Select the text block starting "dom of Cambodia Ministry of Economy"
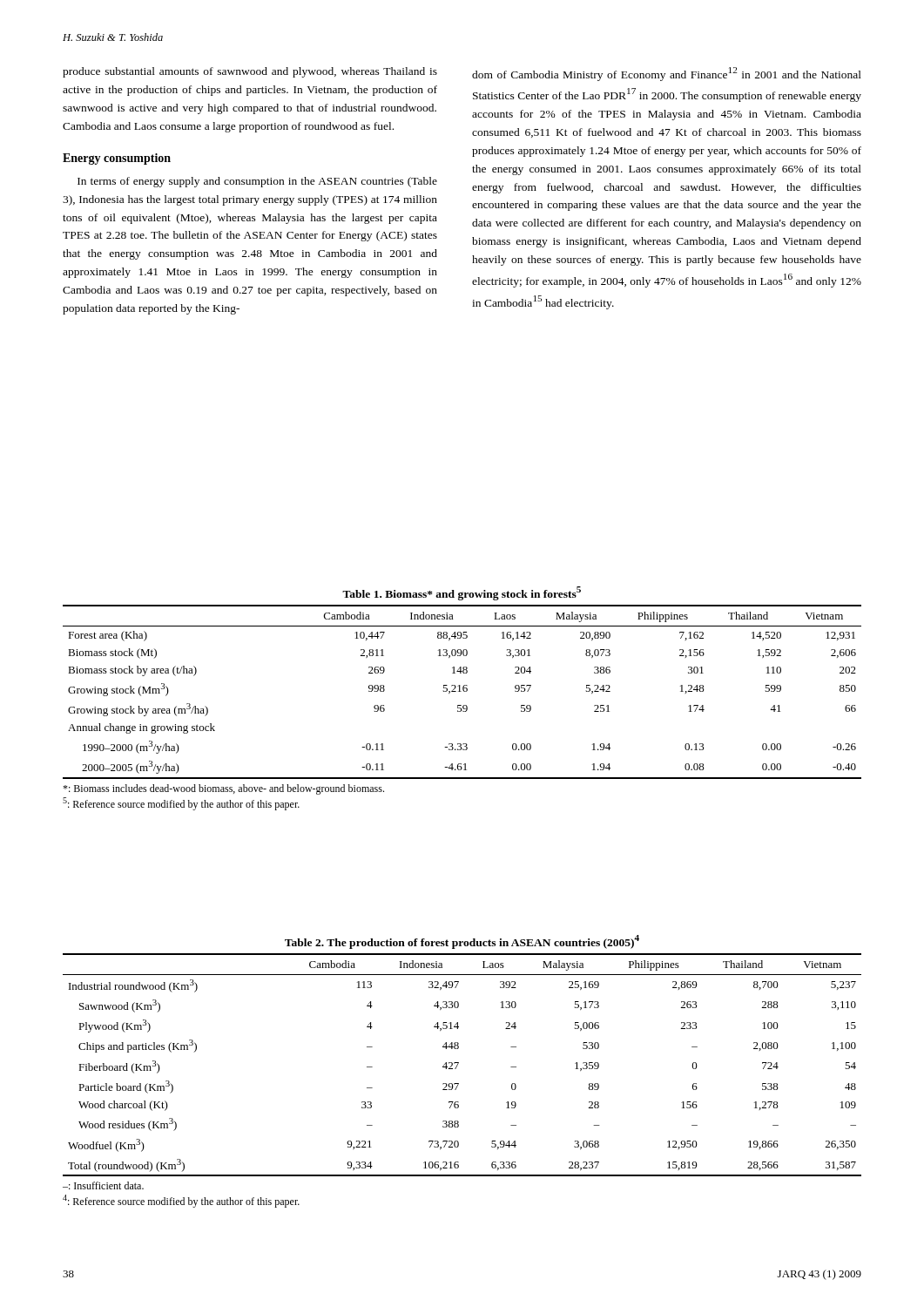924x1307 pixels. (667, 186)
